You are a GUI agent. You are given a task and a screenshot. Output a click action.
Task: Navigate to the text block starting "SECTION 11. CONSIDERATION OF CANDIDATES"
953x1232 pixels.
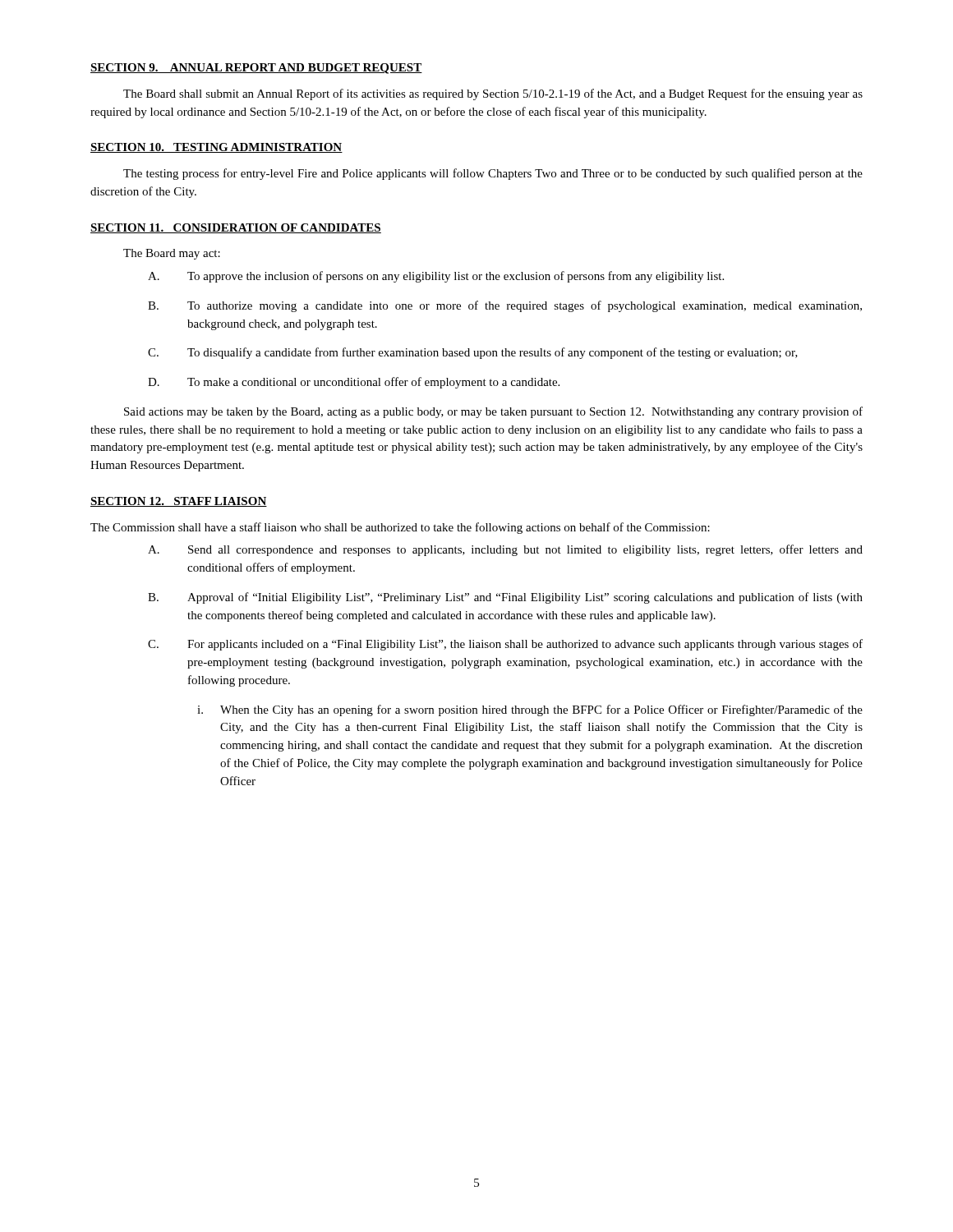(236, 227)
